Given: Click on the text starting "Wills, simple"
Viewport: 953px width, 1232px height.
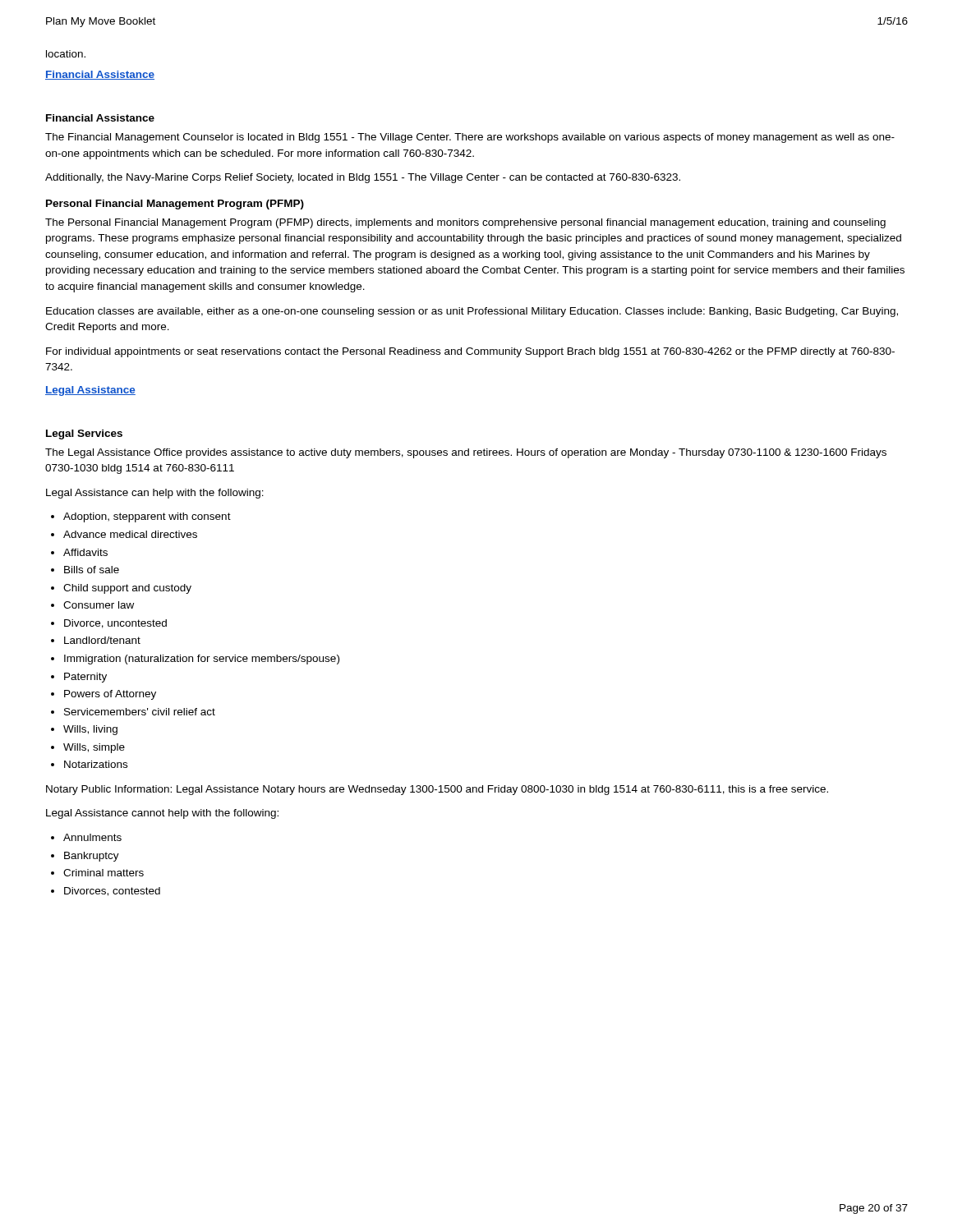Looking at the screenshot, I should (94, 747).
